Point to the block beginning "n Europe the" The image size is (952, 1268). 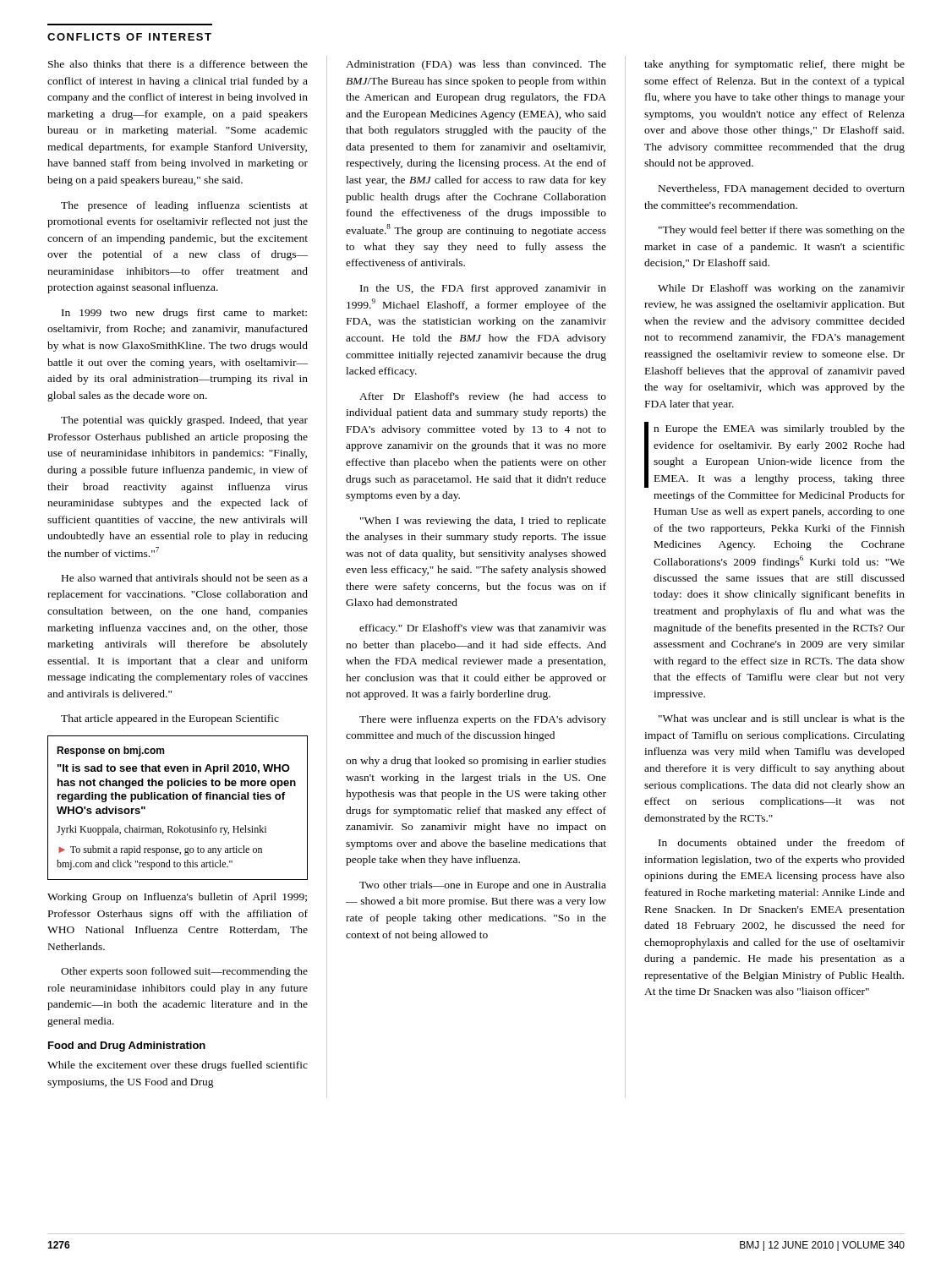(774, 710)
